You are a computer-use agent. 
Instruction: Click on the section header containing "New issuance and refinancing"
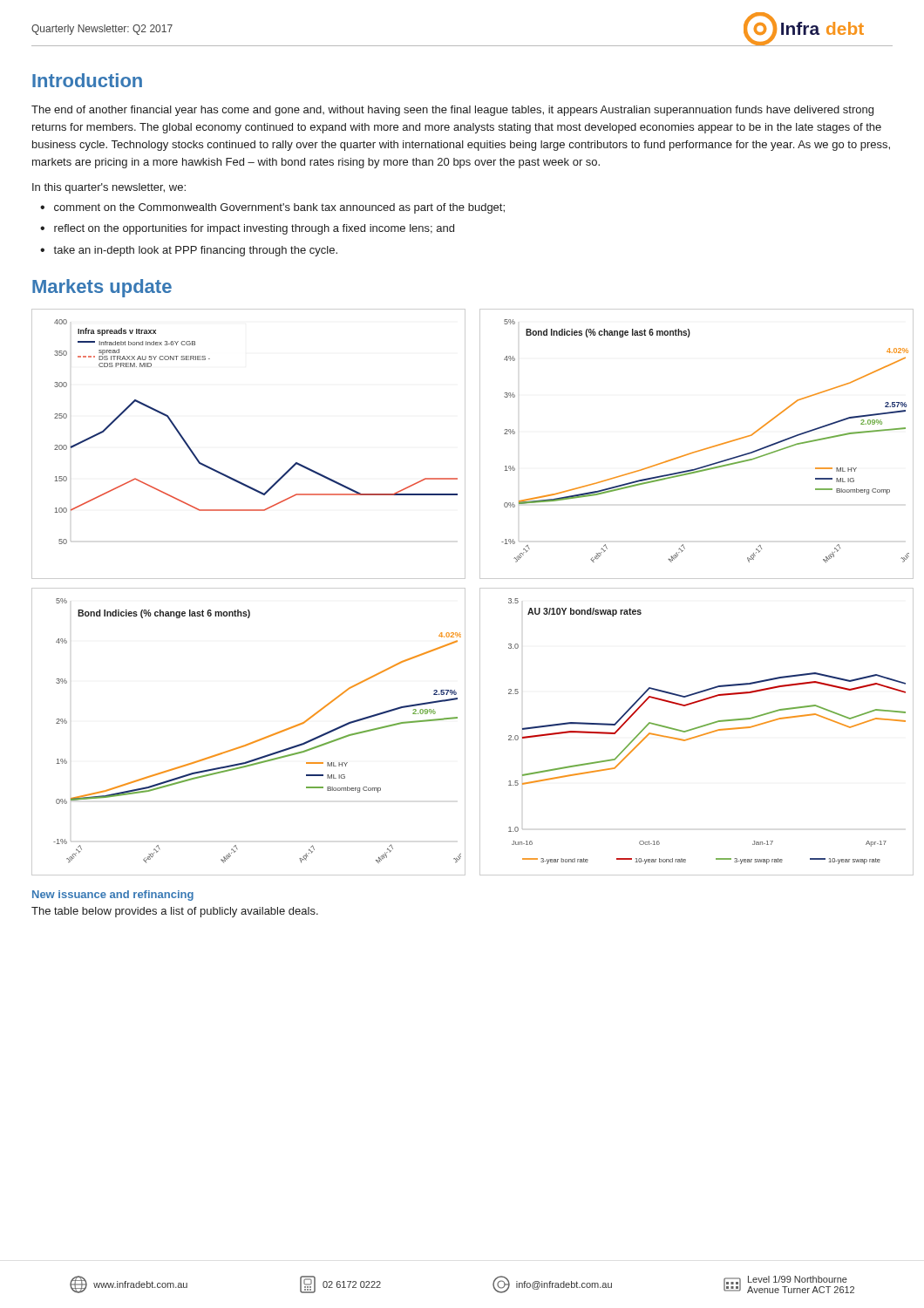coord(113,894)
